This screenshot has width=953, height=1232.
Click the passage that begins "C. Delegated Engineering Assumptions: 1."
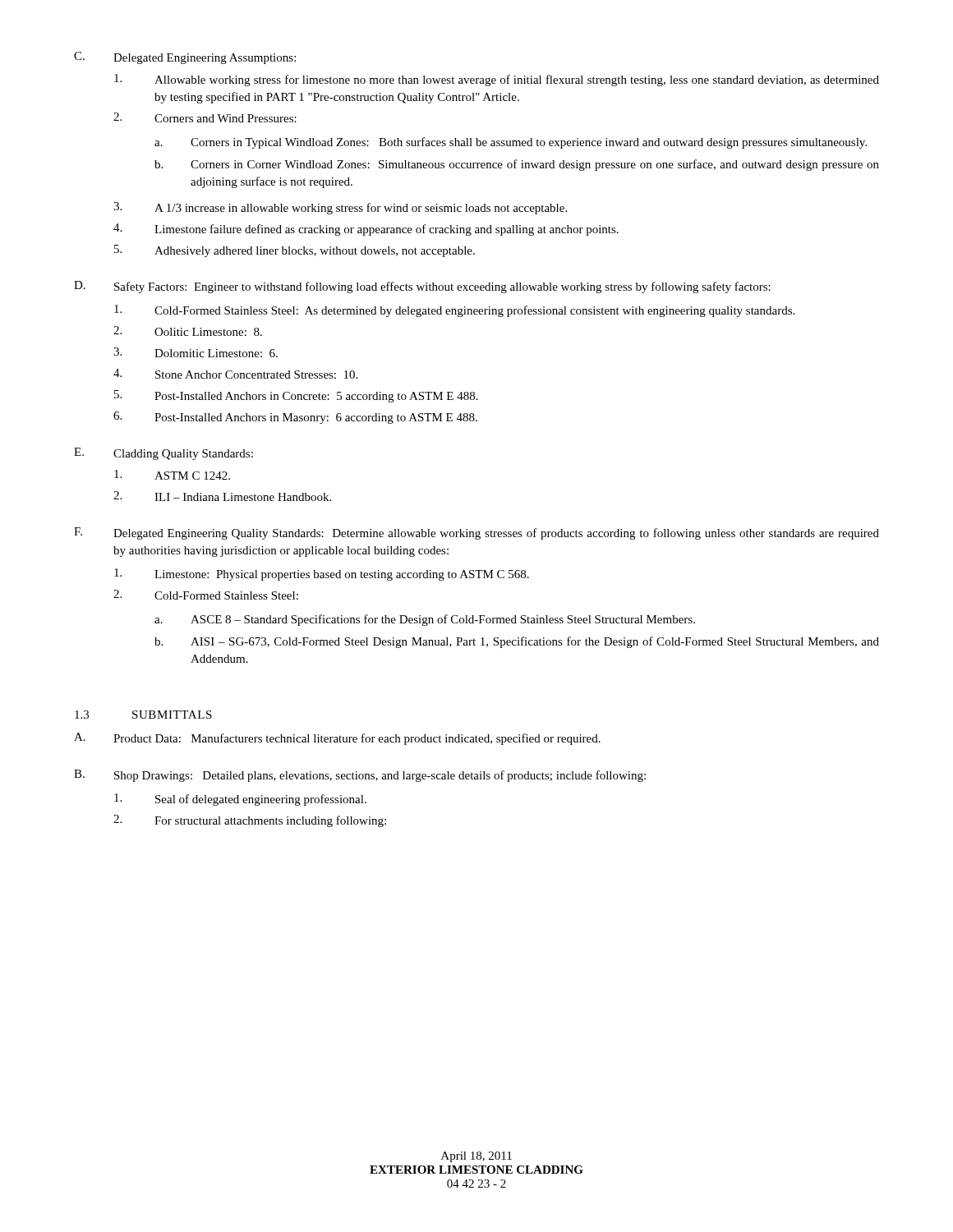point(476,156)
